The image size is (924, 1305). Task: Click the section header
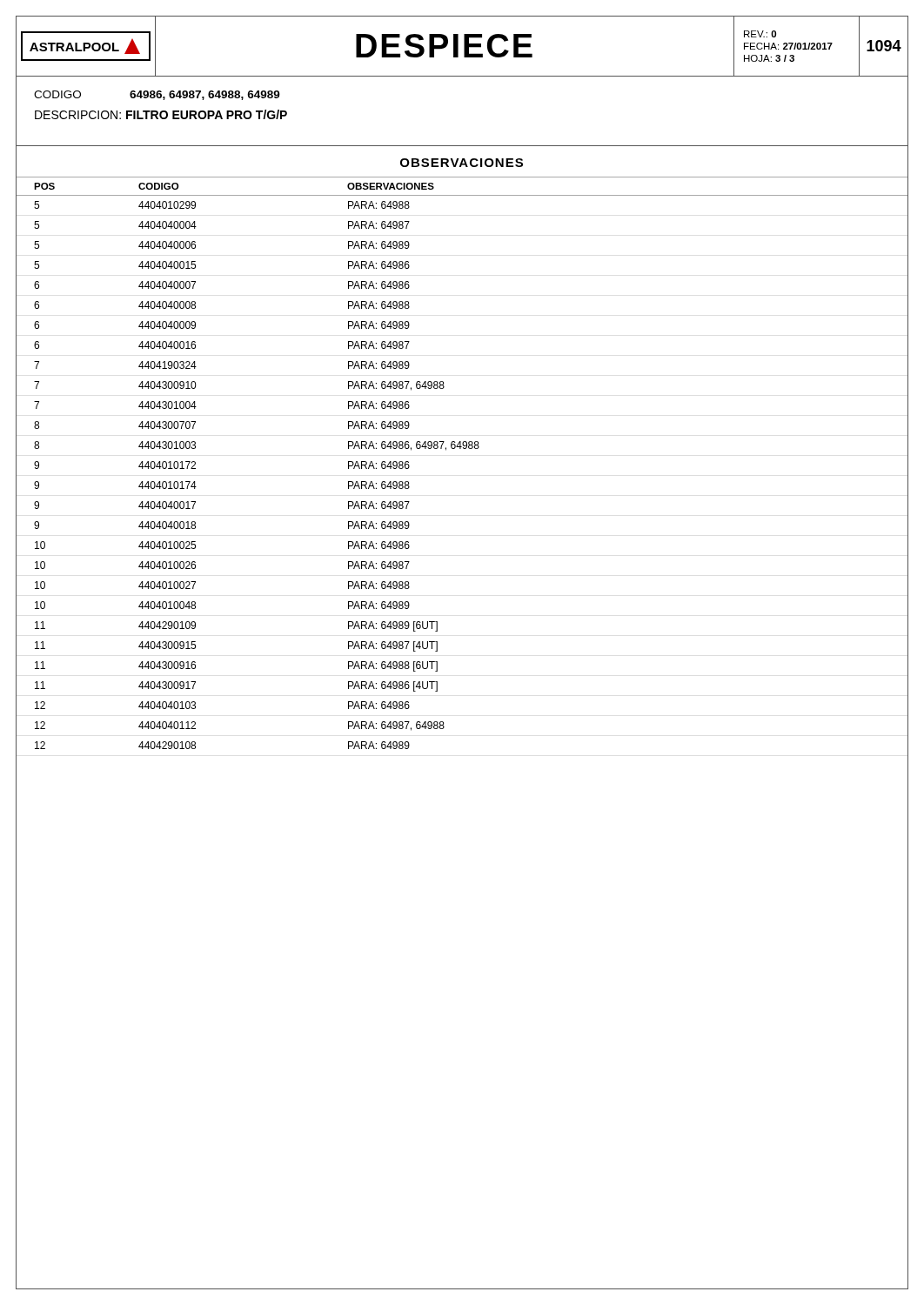(x=462, y=162)
